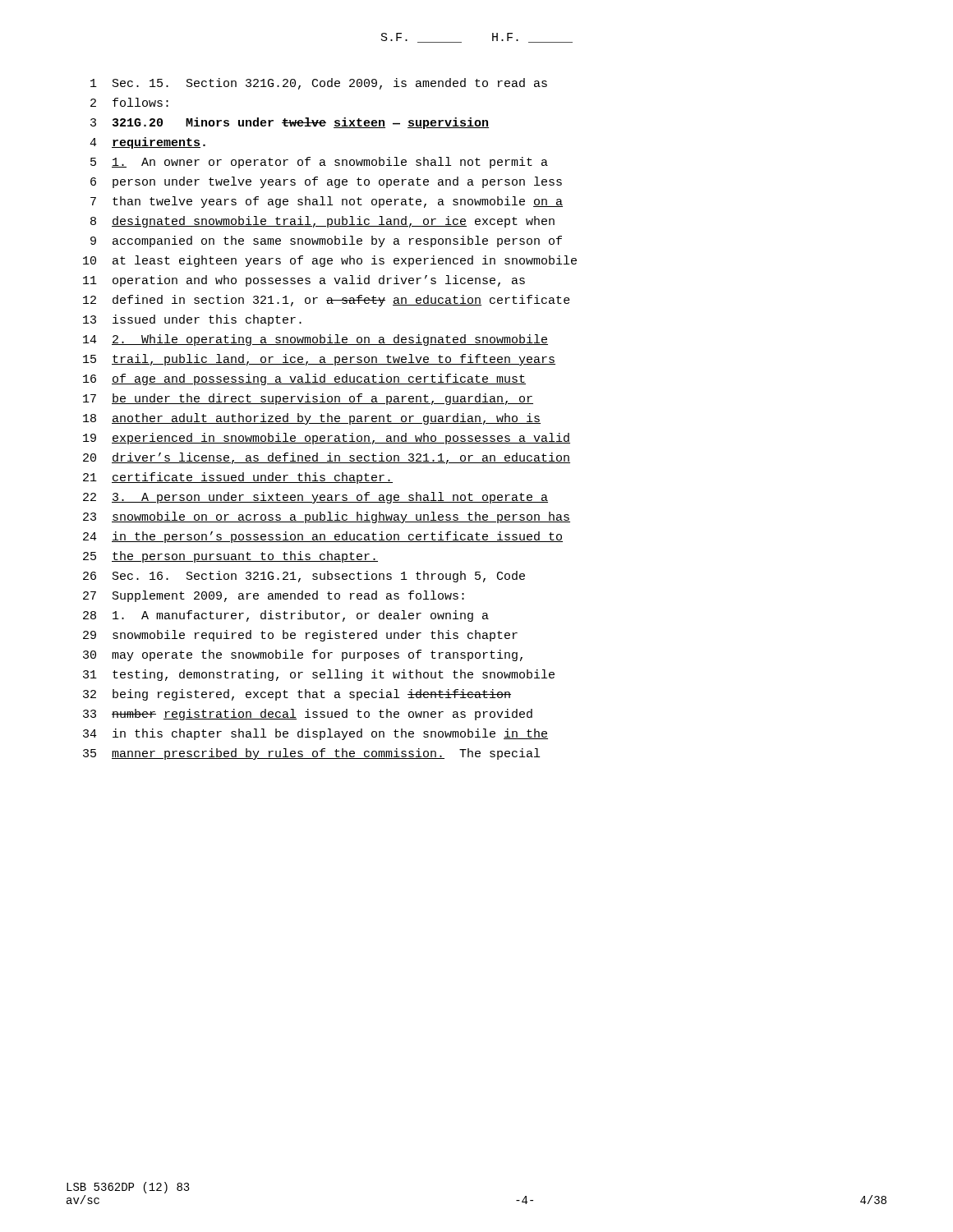This screenshot has height=1232, width=953.
Task: Find the region starting "281. A manufacturer, distributor, or dealer"
Action: coord(476,686)
